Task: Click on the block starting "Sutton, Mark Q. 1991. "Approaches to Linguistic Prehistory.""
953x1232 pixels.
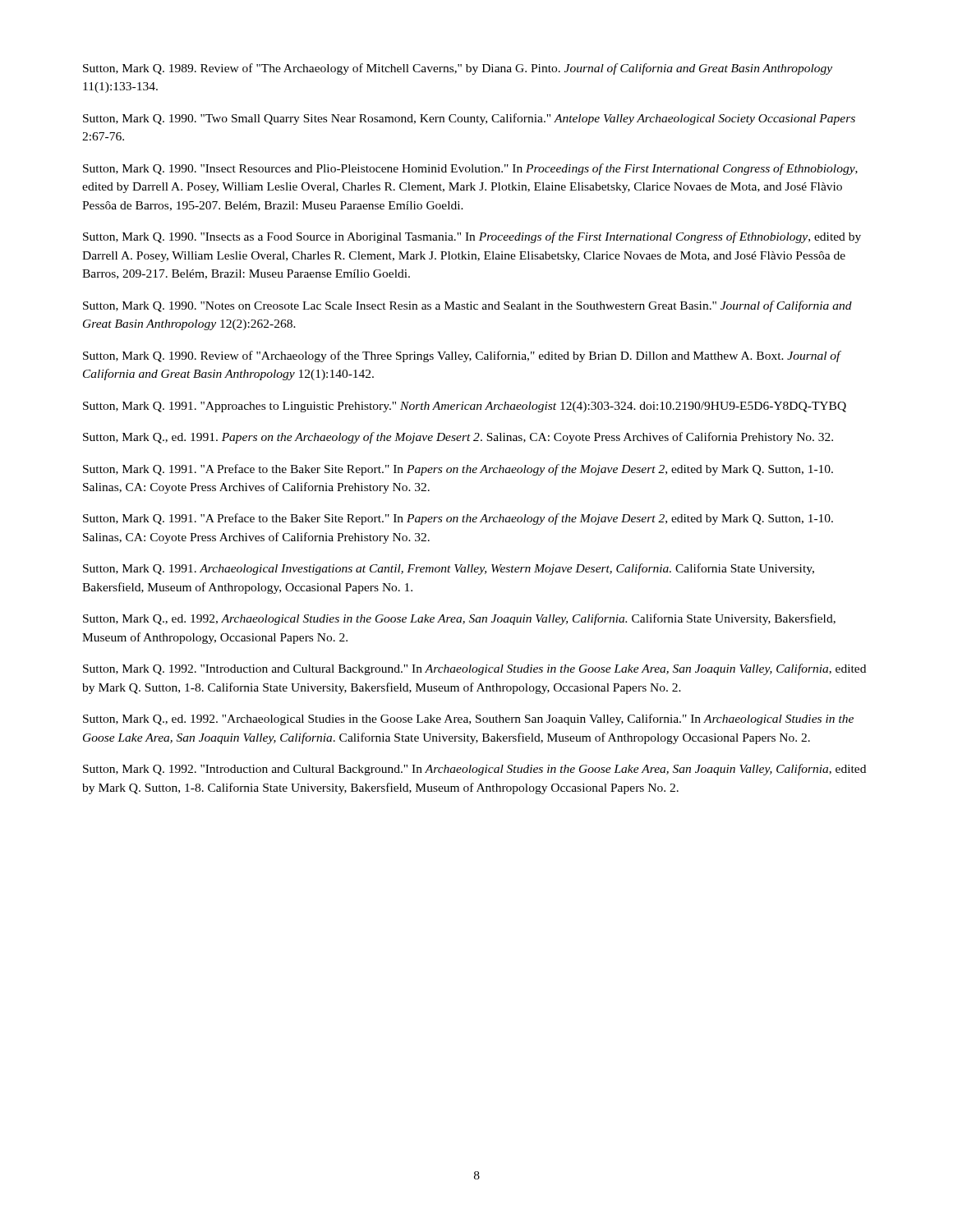Action: (464, 405)
